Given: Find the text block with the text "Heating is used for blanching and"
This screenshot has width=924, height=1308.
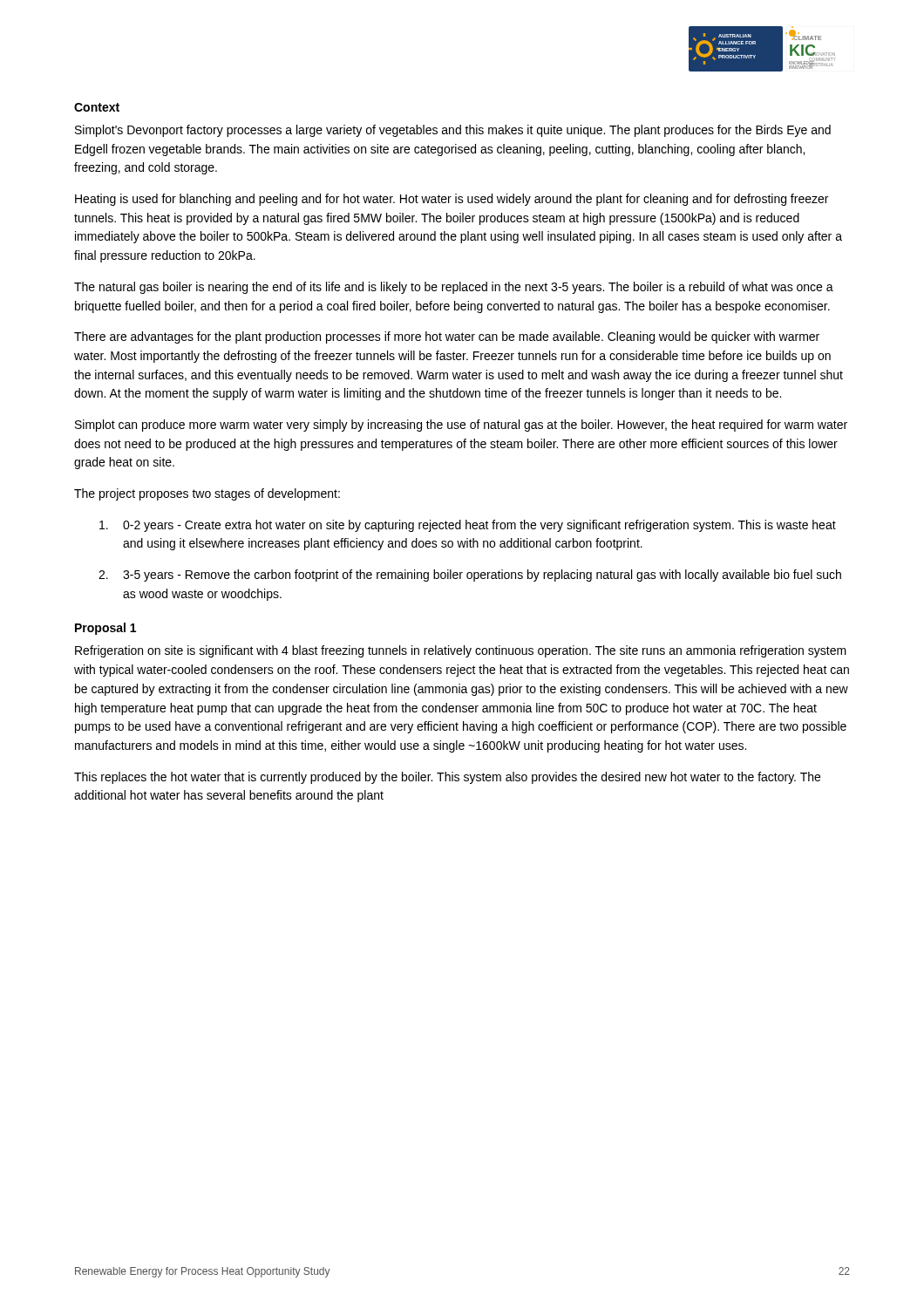Looking at the screenshot, I should tap(458, 227).
